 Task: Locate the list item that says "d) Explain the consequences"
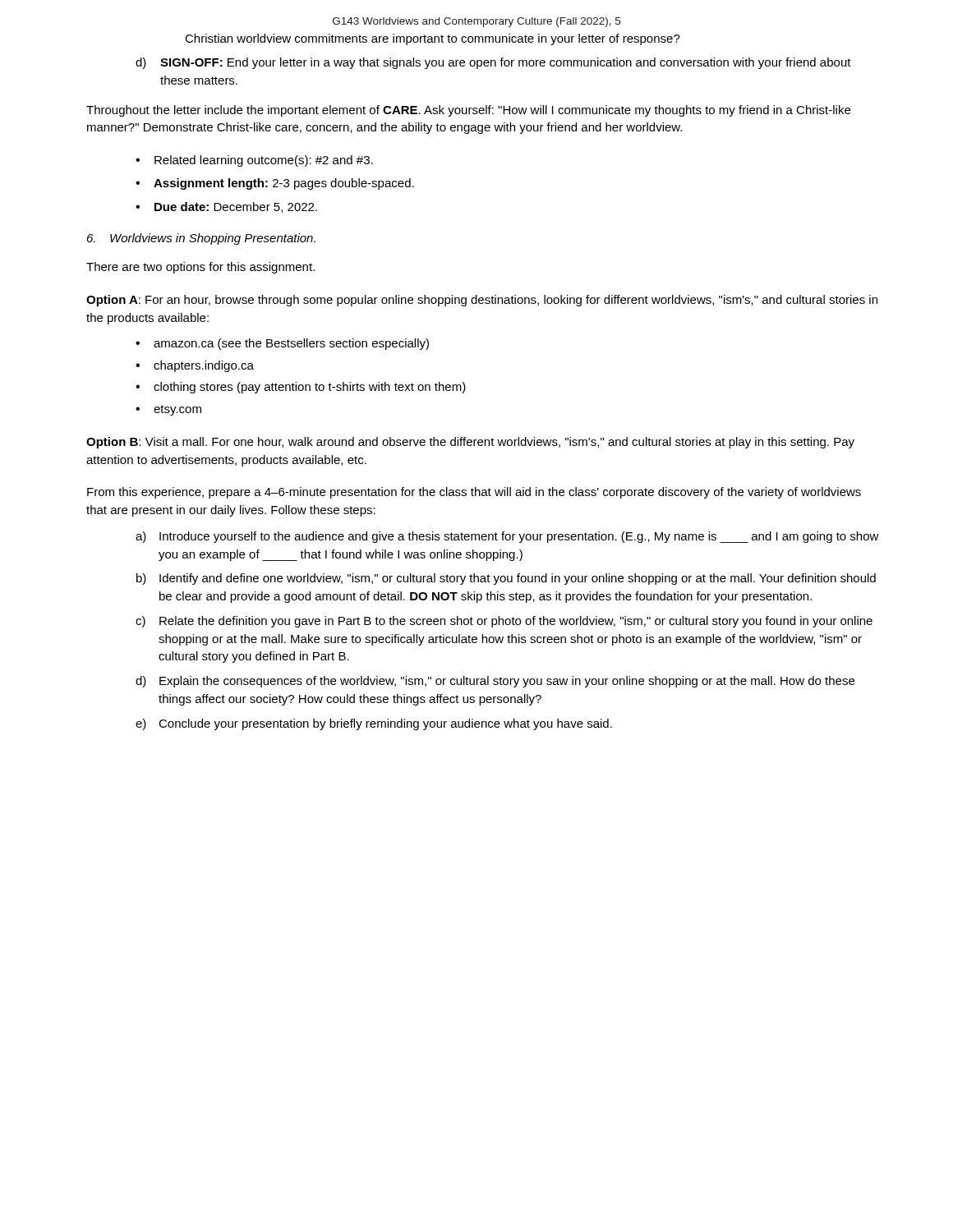[507, 690]
